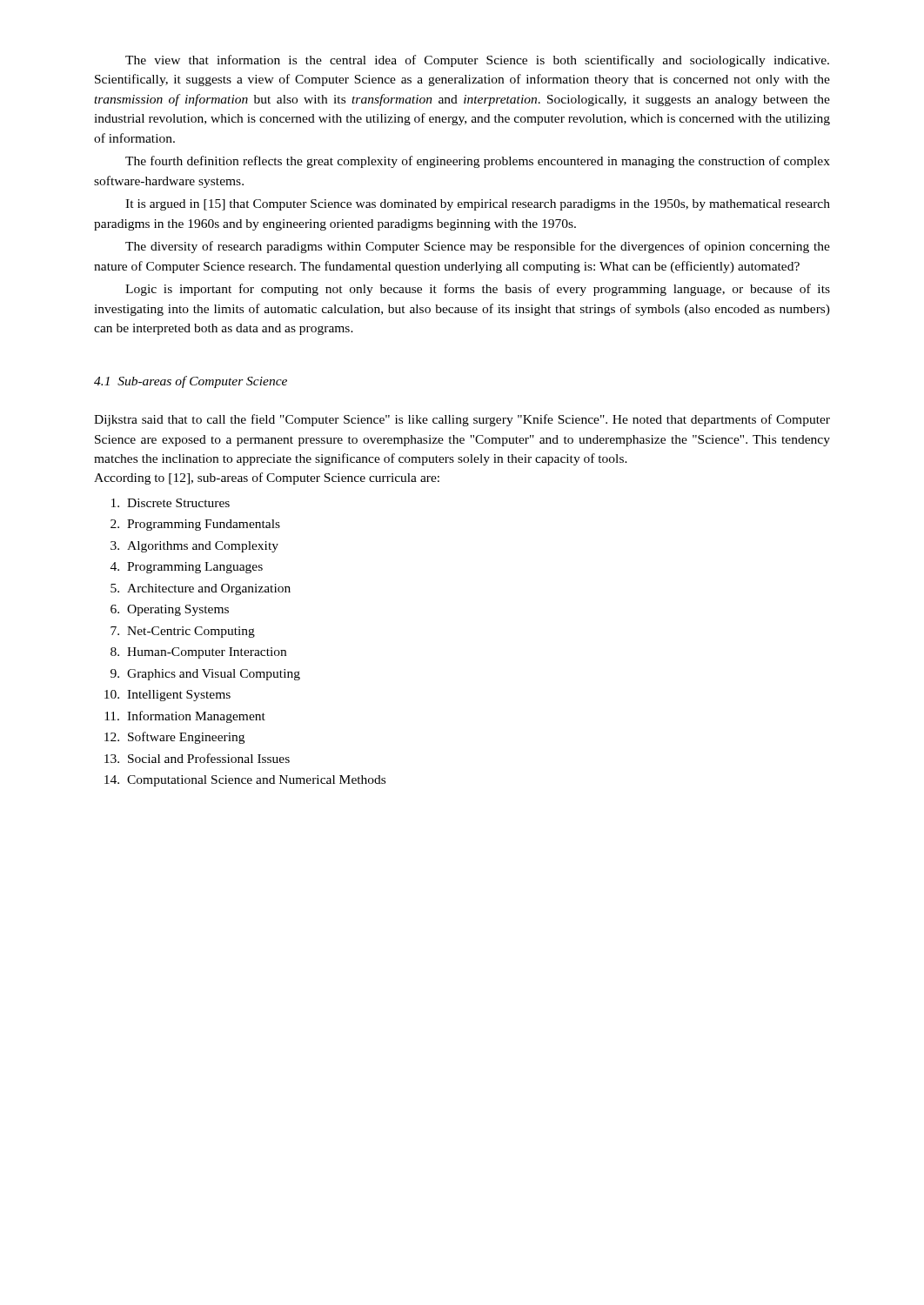Locate the text "Discrete Structures"

(x=171, y=503)
